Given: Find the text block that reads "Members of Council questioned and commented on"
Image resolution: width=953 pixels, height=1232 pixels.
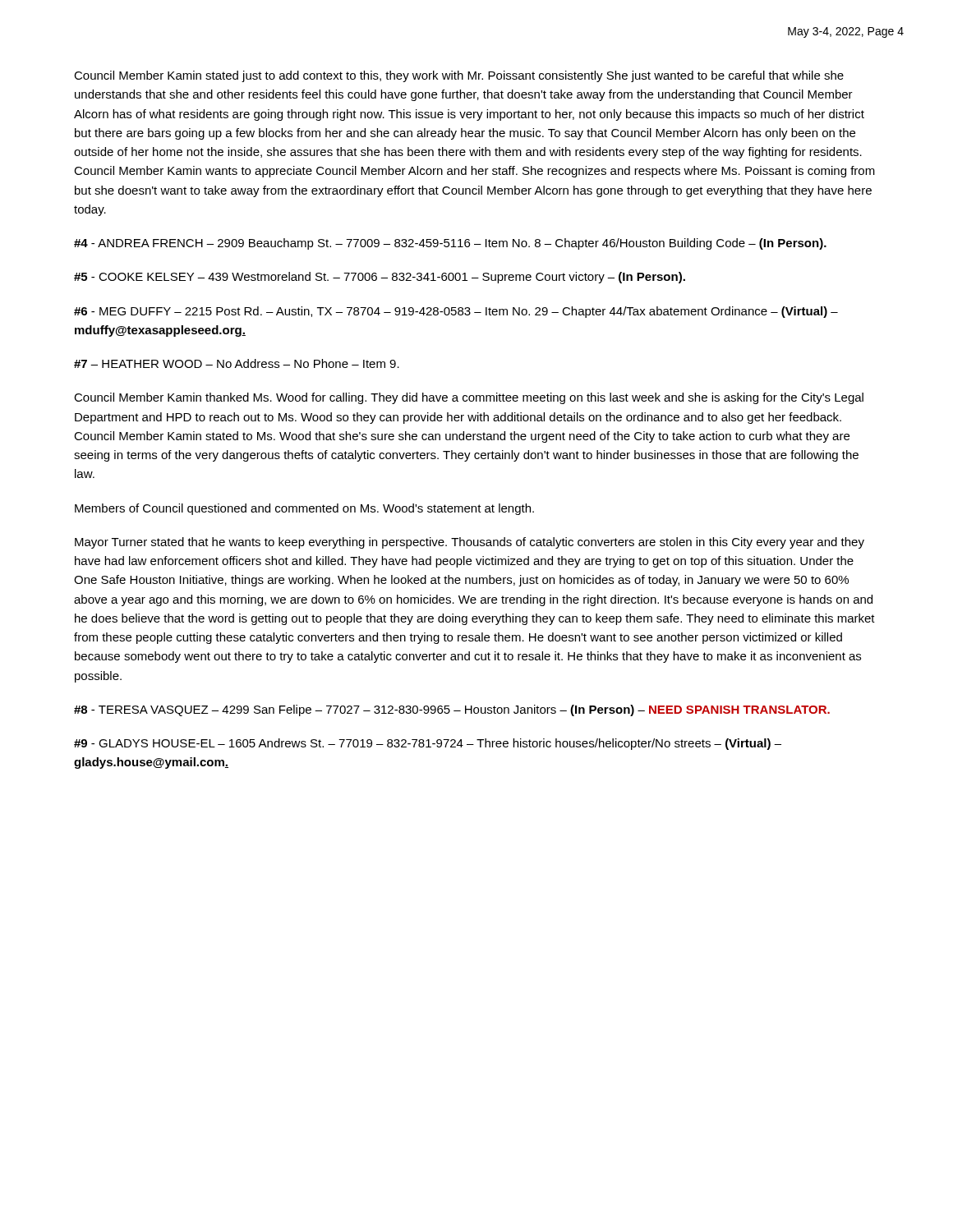Looking at the screenshot, I should coord(304,508).
